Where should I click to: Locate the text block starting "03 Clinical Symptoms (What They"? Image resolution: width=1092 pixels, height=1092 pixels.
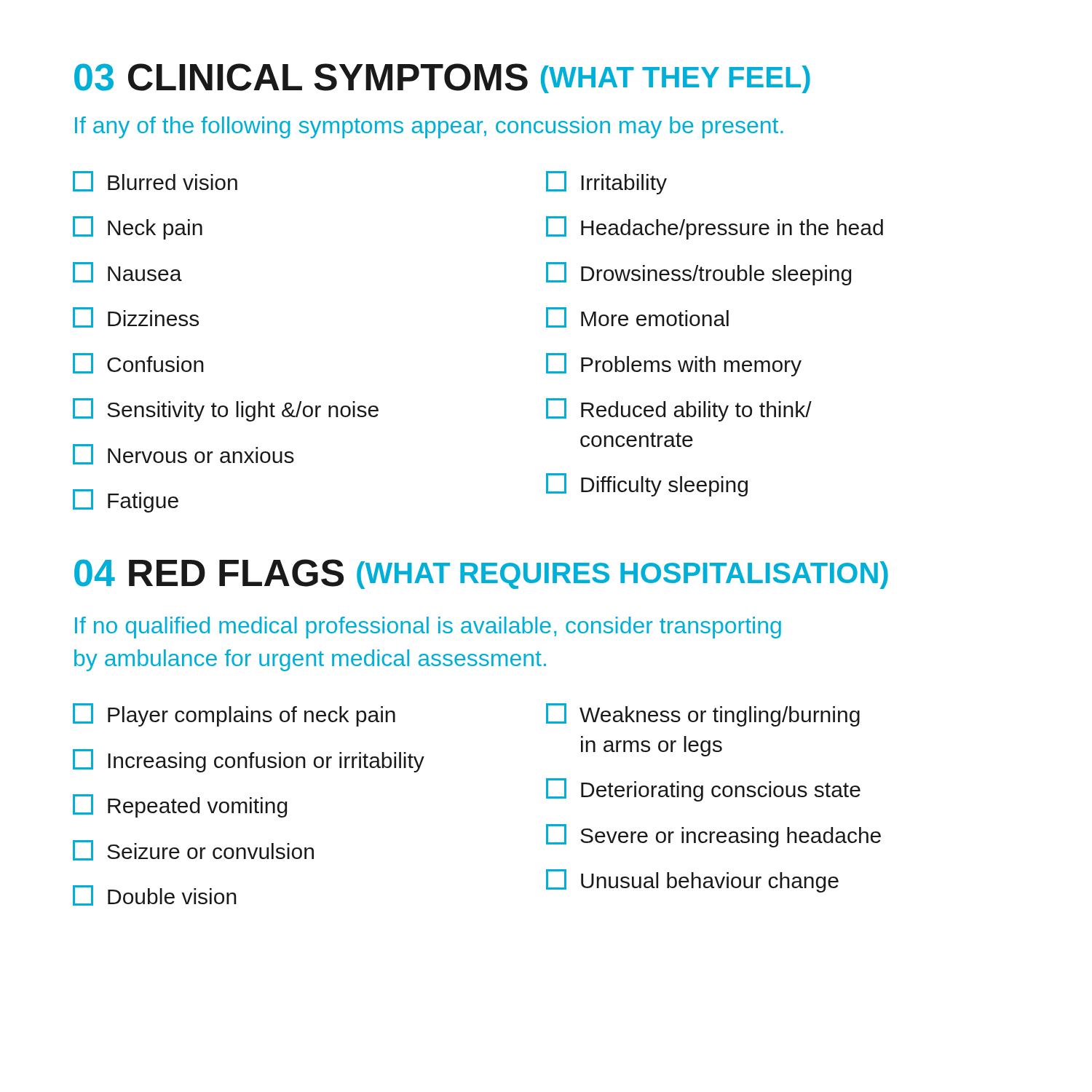coord(442,77)
